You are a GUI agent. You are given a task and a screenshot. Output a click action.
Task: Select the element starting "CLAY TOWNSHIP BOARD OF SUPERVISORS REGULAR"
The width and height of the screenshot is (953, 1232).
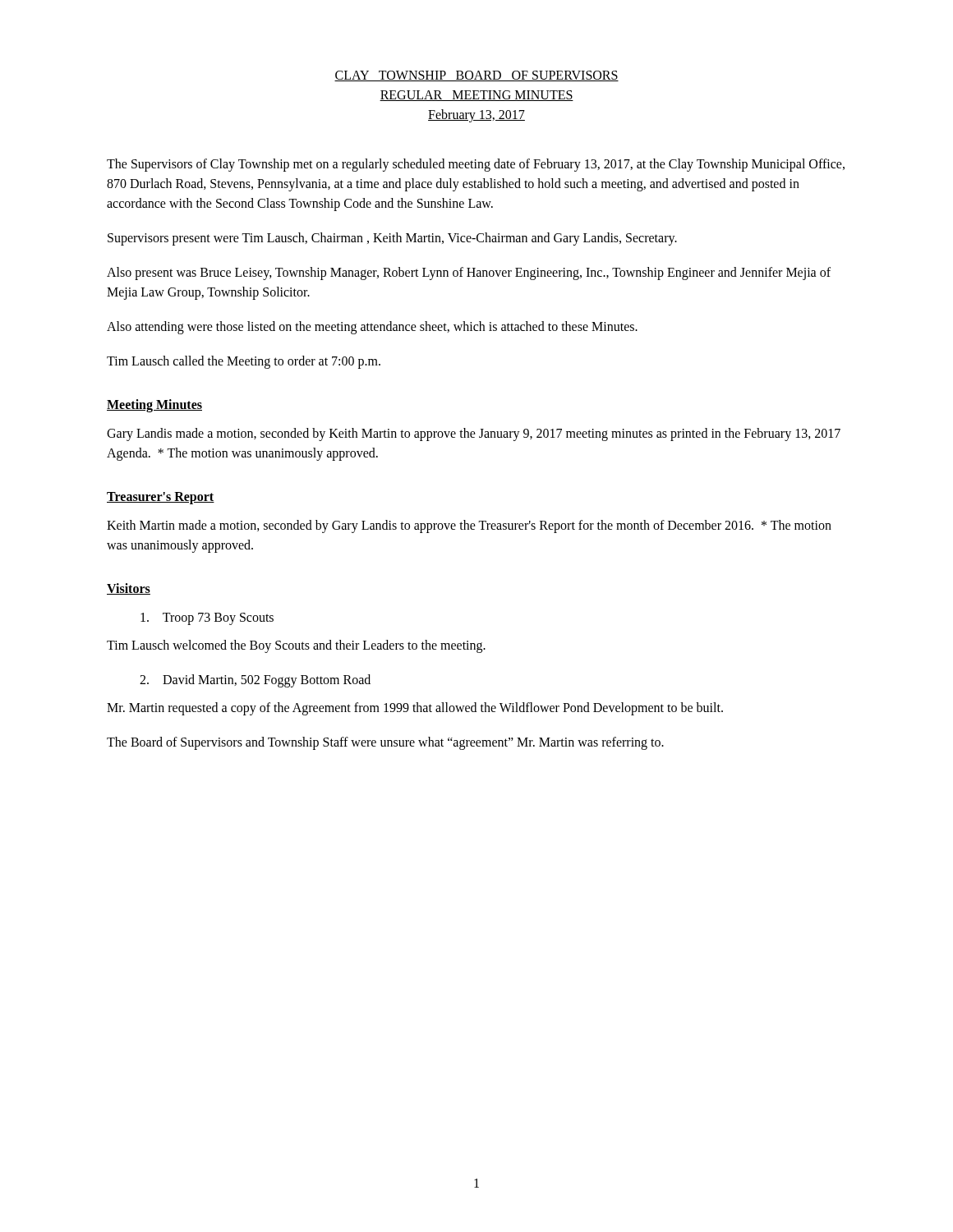tap(476, 95)
